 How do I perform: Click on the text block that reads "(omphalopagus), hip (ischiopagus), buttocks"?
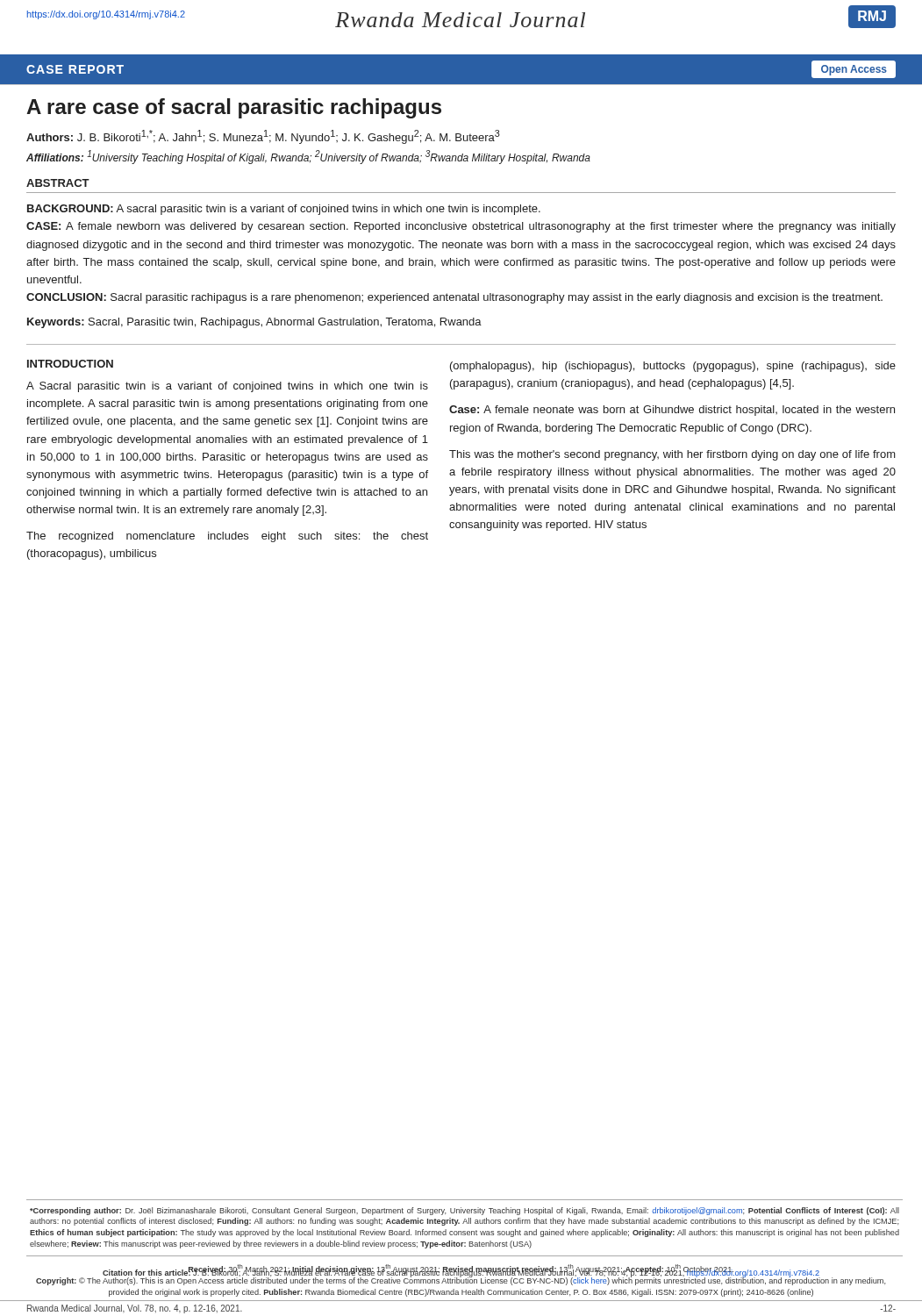point(672,374)
